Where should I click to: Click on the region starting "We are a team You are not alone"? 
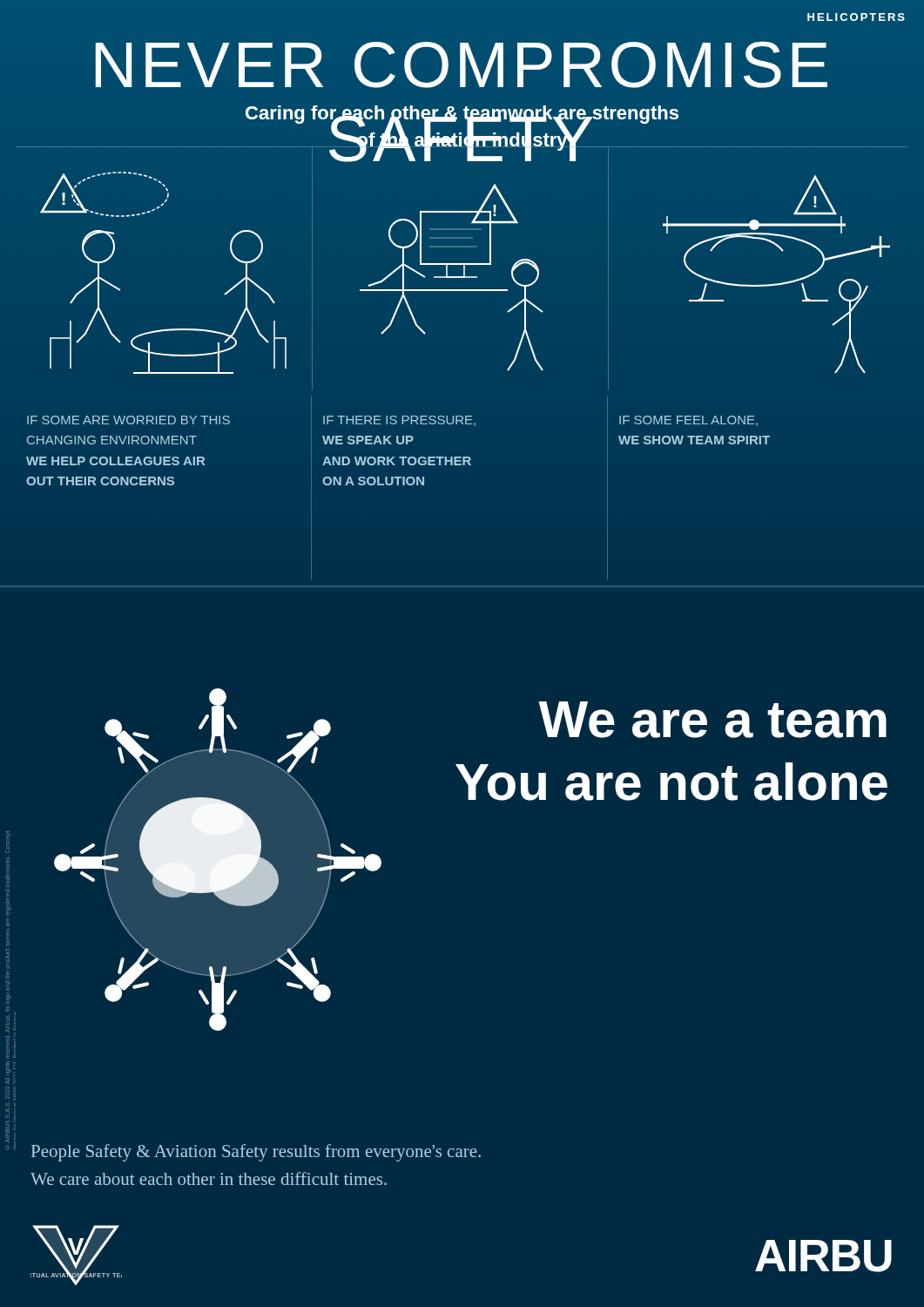pyautogui.click(x=649, y=751)
